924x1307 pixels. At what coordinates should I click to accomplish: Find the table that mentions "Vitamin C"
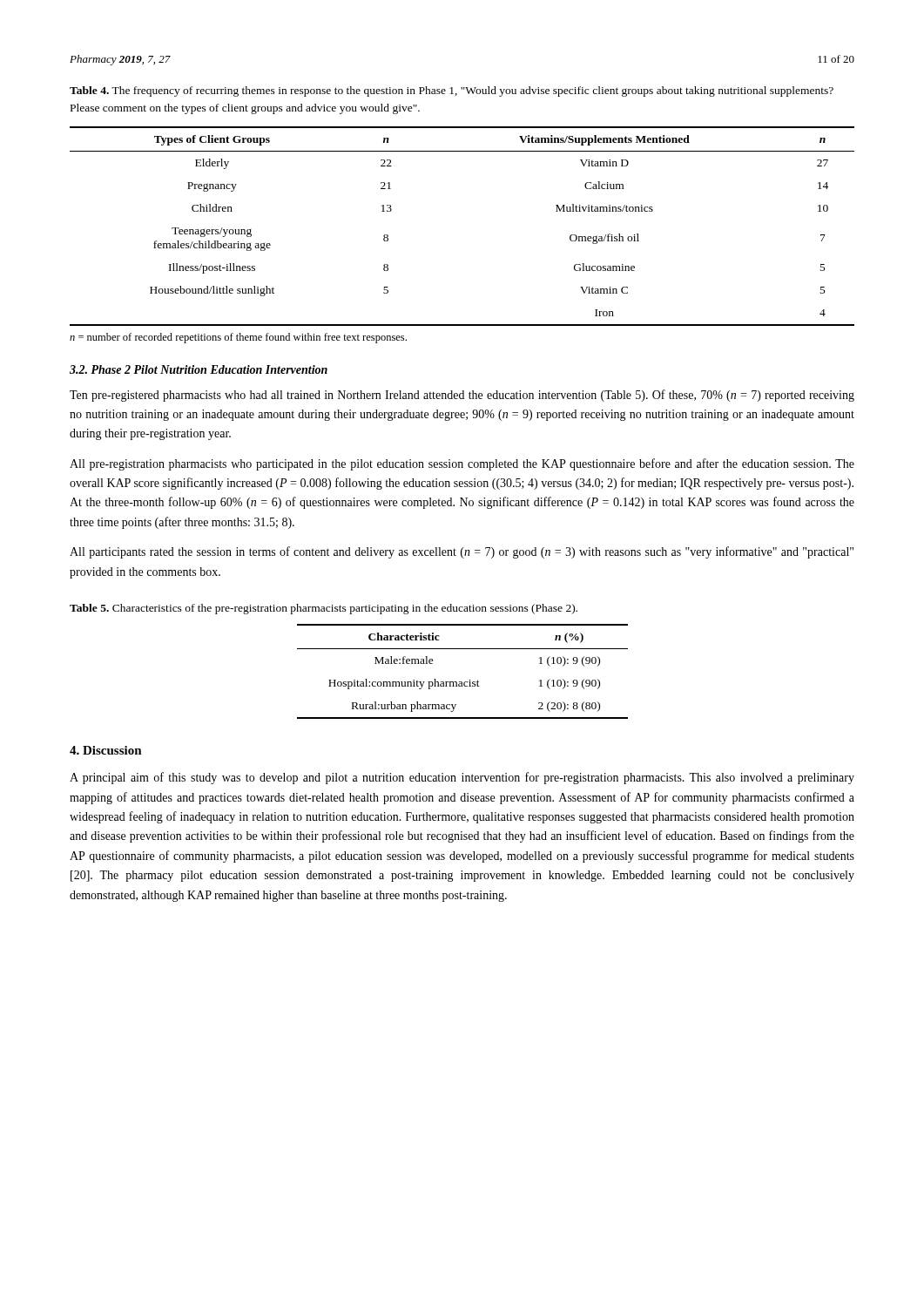tap(462, 226)
